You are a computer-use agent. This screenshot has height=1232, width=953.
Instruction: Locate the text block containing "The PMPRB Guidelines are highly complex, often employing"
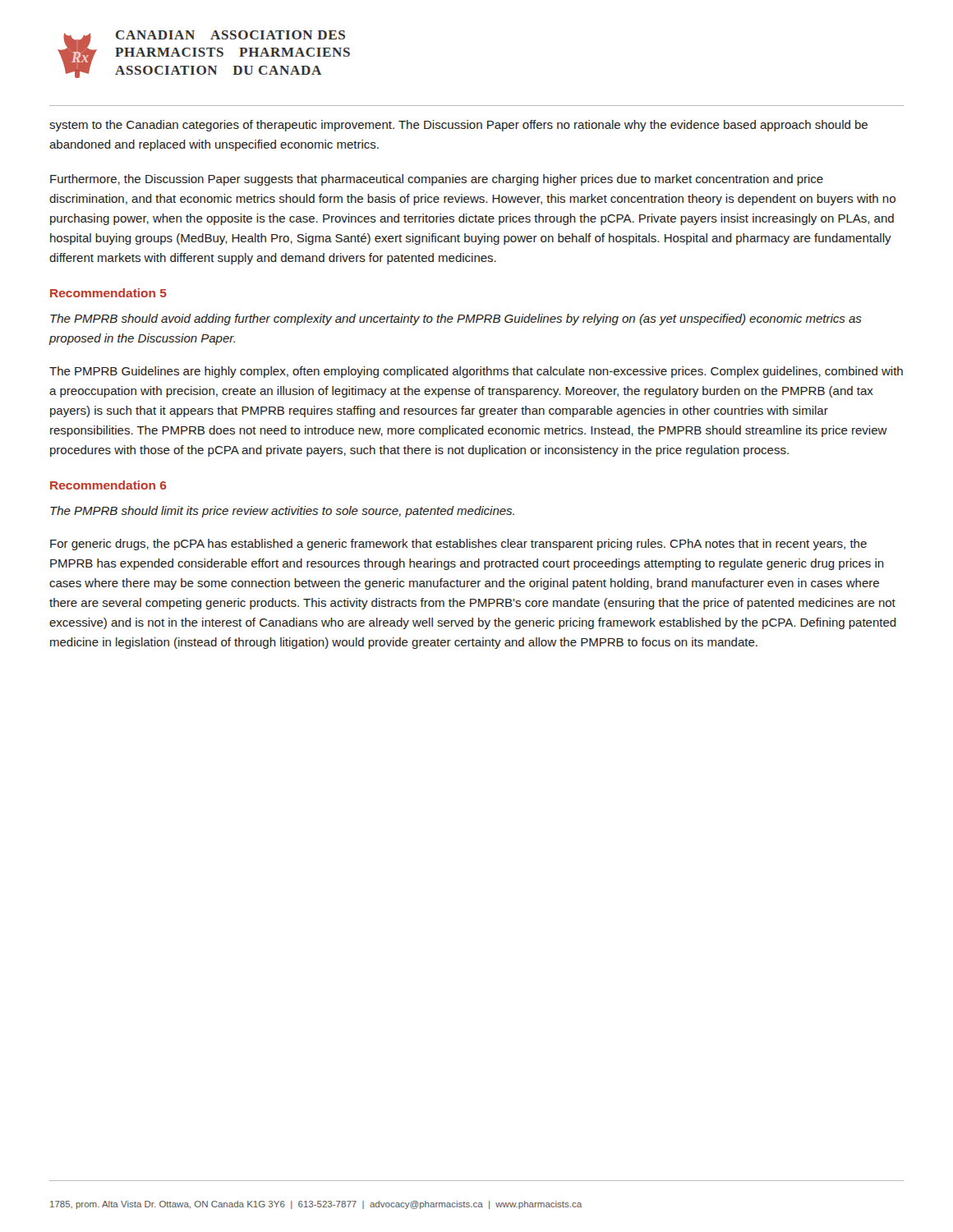point(476,410)
